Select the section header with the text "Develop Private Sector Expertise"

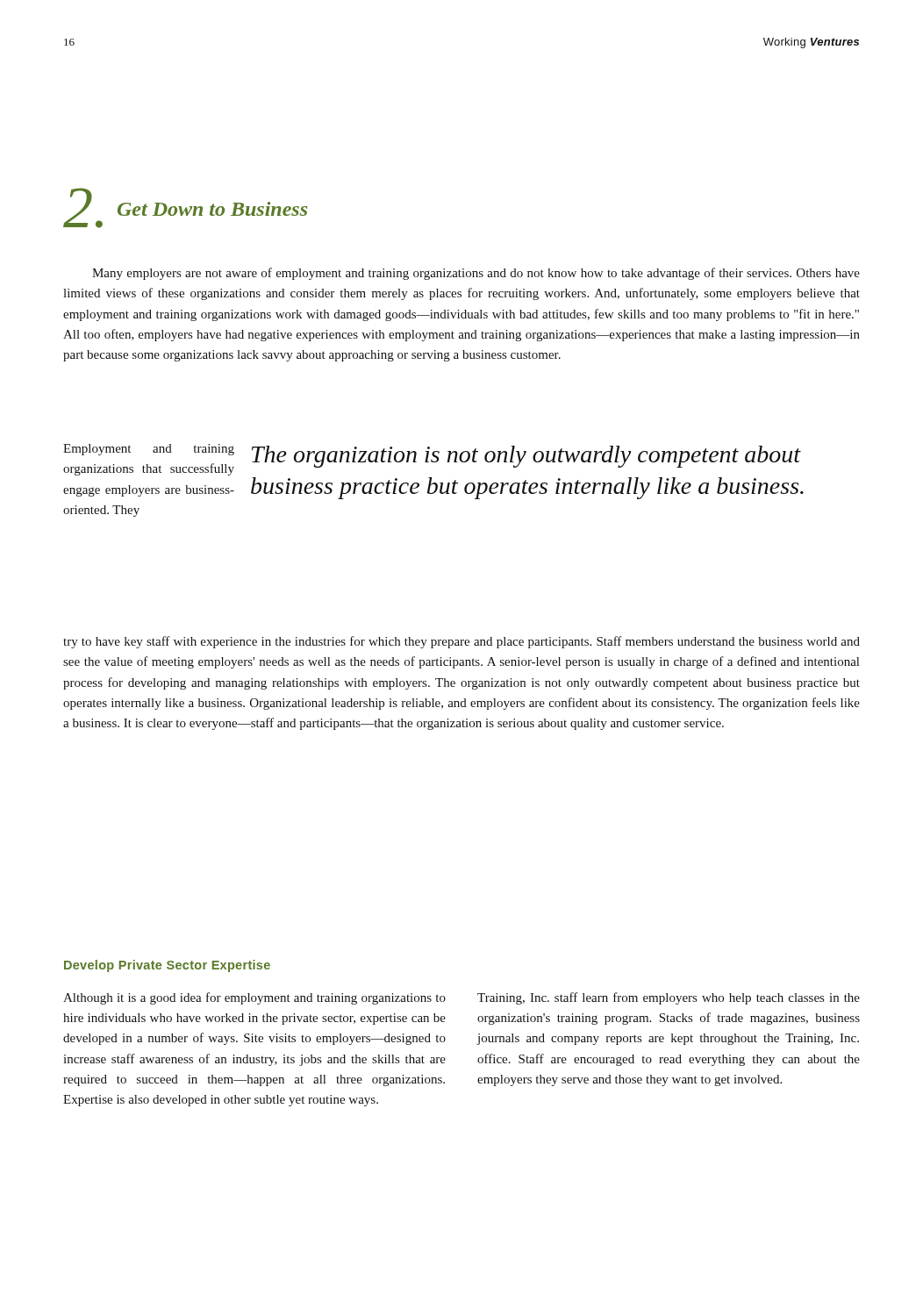point(167,965)
